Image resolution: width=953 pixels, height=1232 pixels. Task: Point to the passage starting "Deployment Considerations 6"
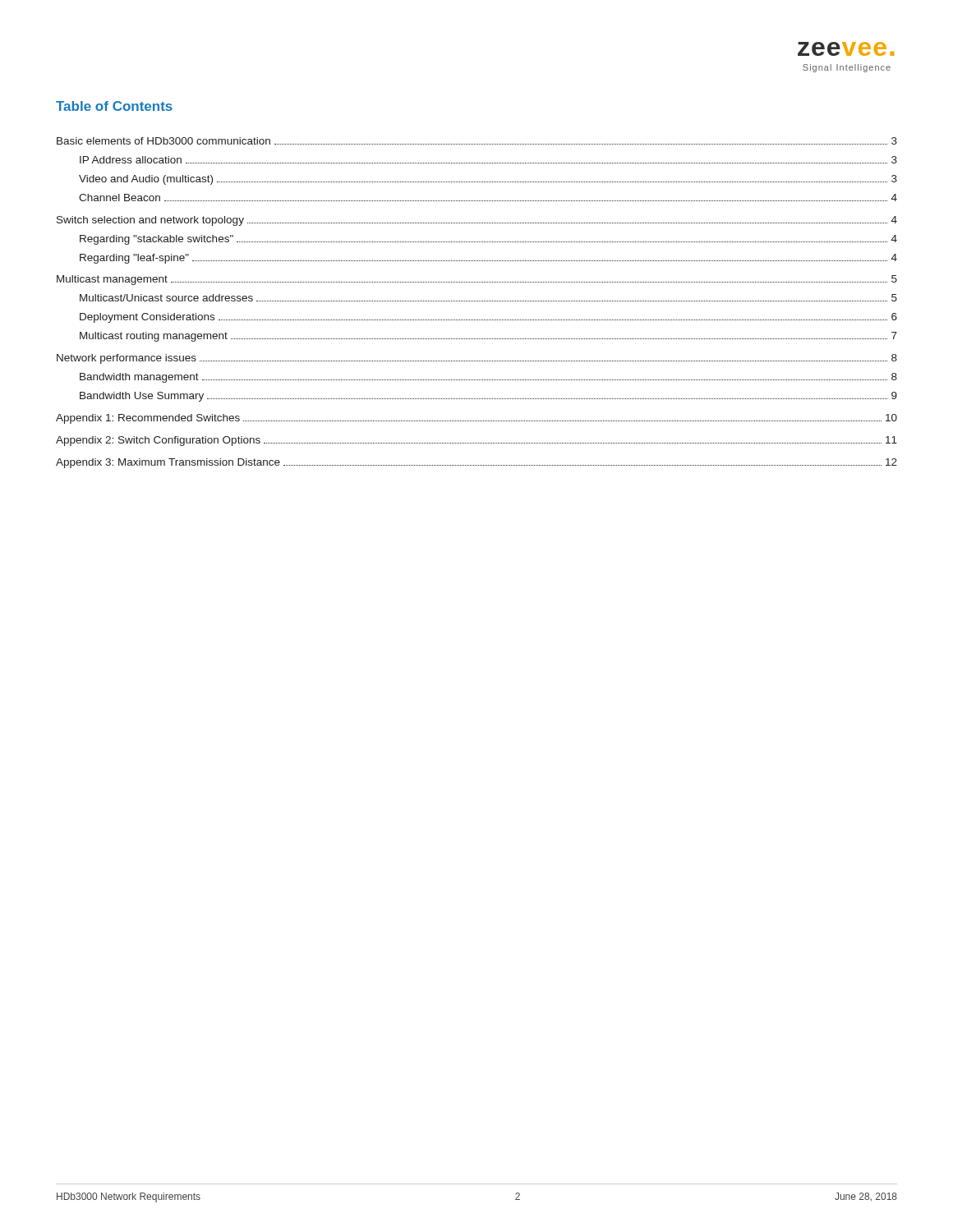tap(488, 318)
